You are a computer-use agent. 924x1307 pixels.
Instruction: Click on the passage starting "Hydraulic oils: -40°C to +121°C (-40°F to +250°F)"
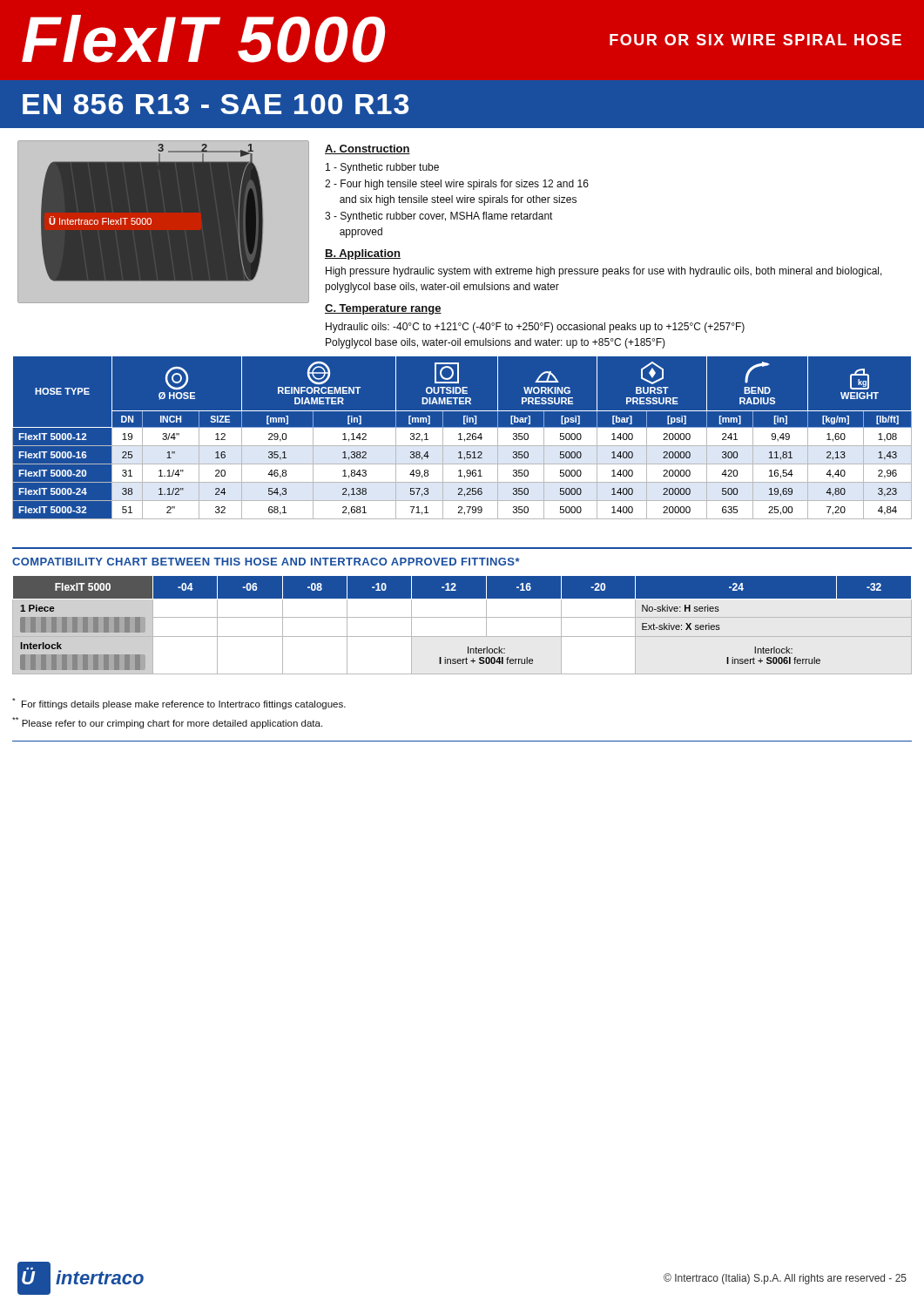pyautogui.click(x=535, y=334)
